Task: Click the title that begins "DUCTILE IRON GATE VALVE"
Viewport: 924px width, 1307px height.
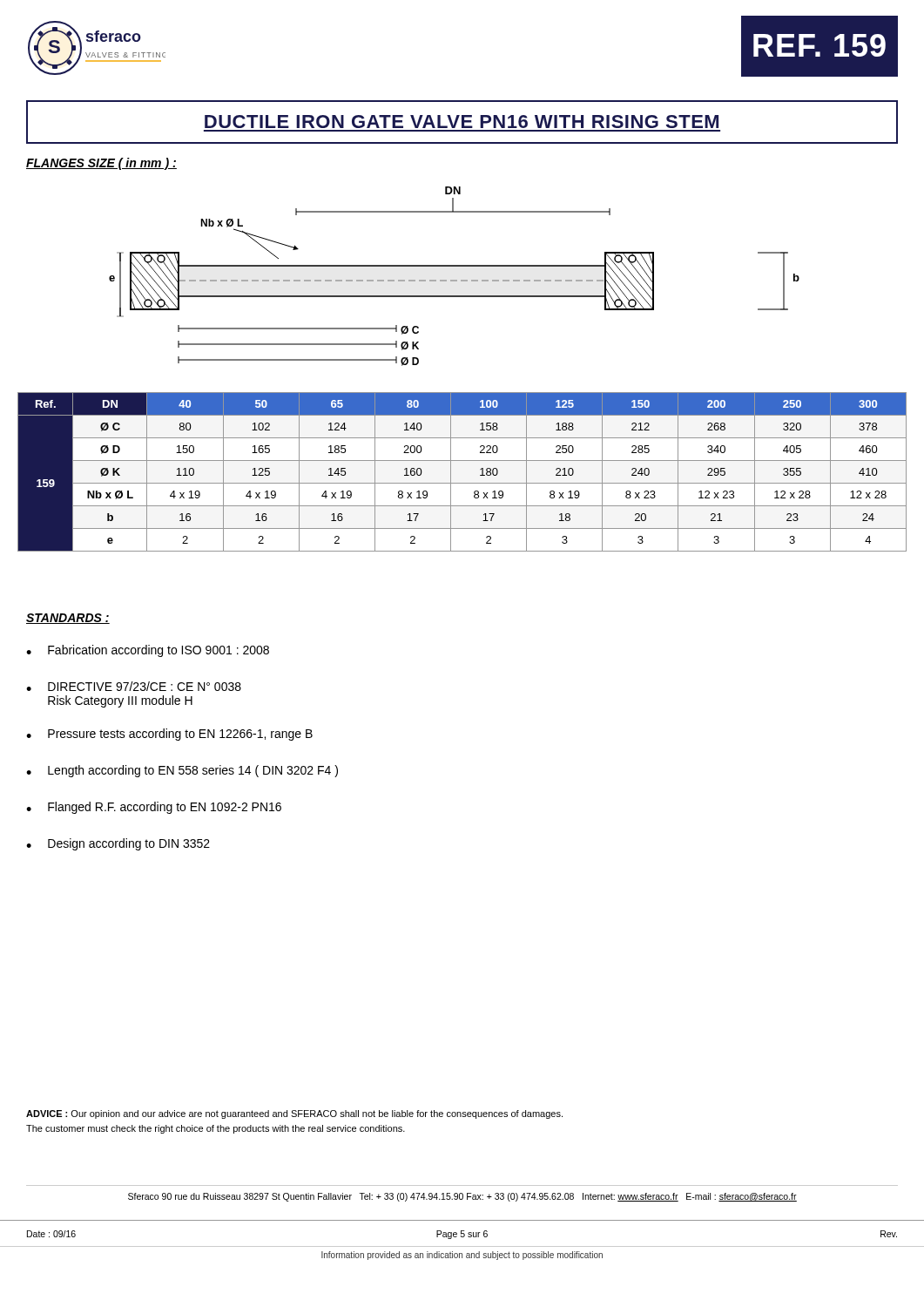Action: coord(462,122)
